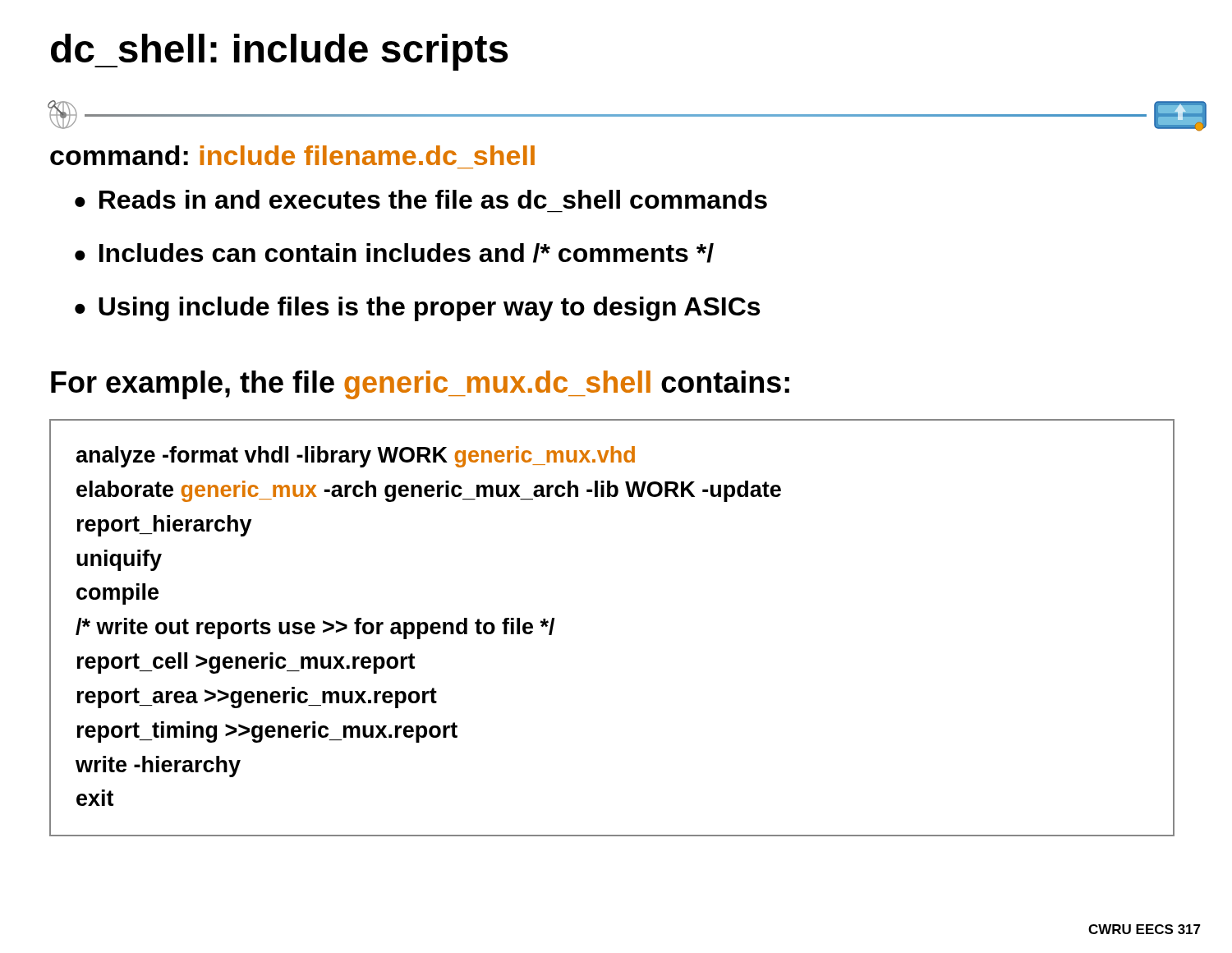Image resolution: width=1232 pixels, height=953 pixels.
Task: Locate the list item with the text "• Includes can contain includes and /*"
Action: coord(394,255)
